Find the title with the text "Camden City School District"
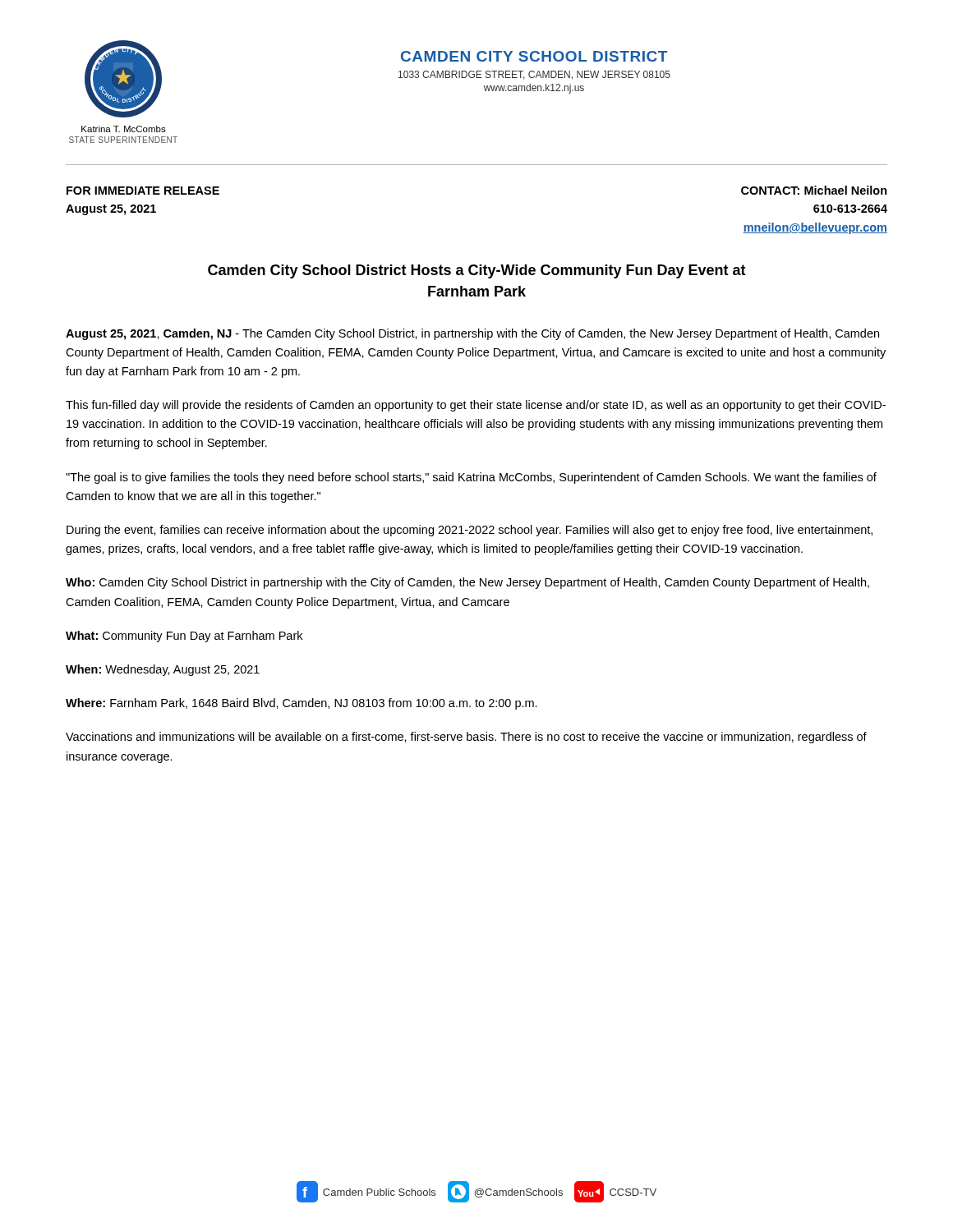 (476, 281)
